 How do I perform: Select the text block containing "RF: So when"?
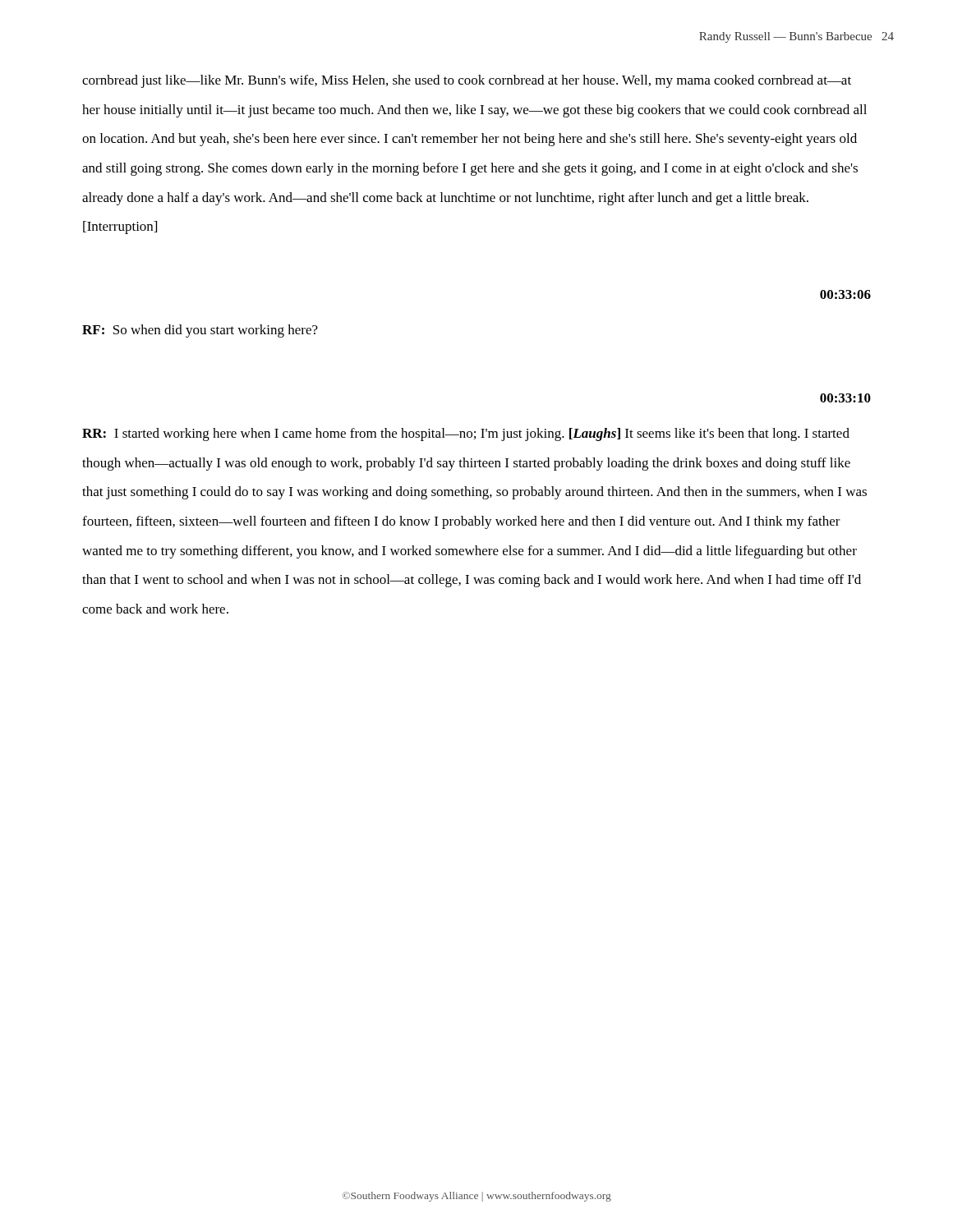(200, 330)
